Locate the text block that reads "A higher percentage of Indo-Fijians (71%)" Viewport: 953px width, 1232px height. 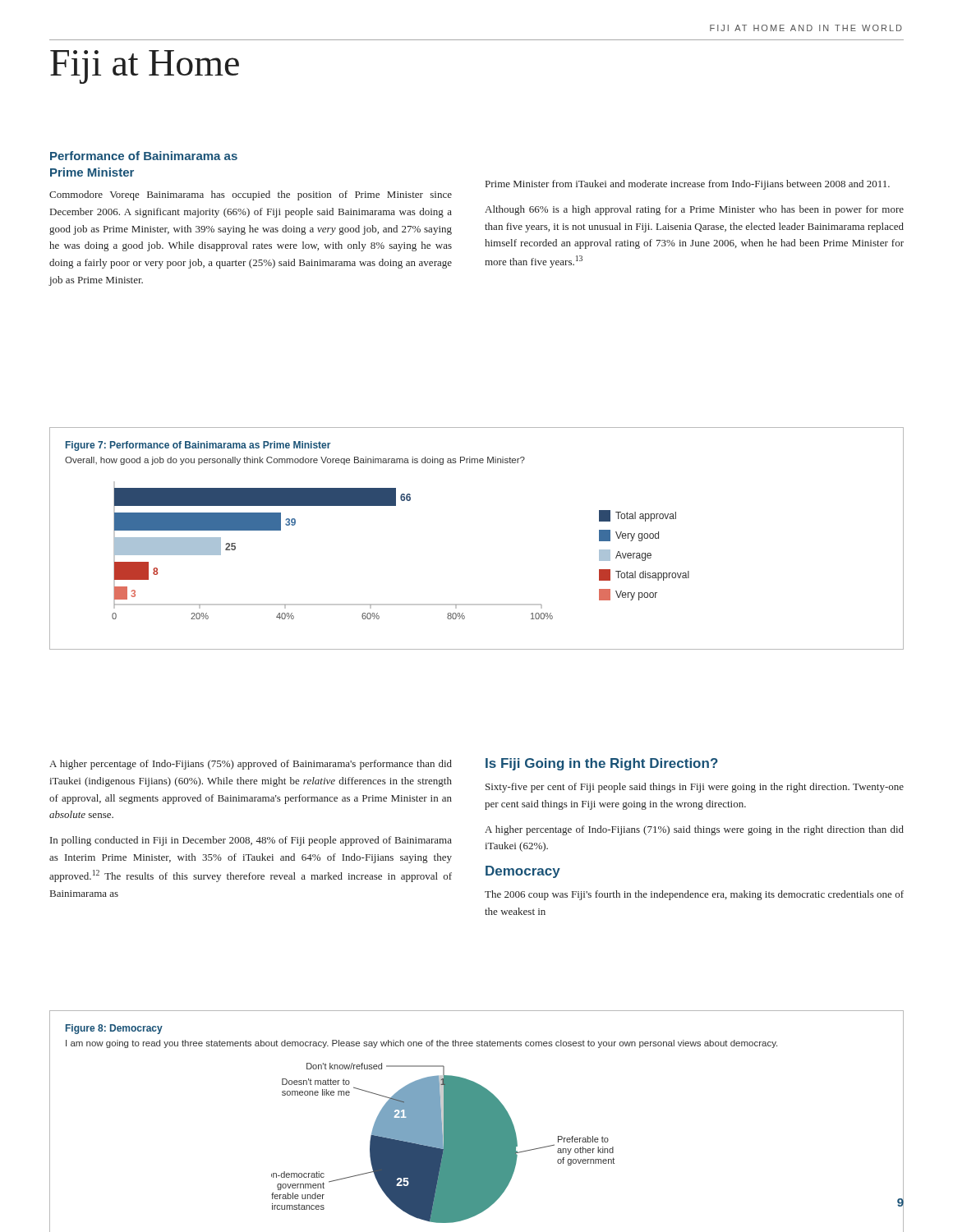[x=694, y=837]
